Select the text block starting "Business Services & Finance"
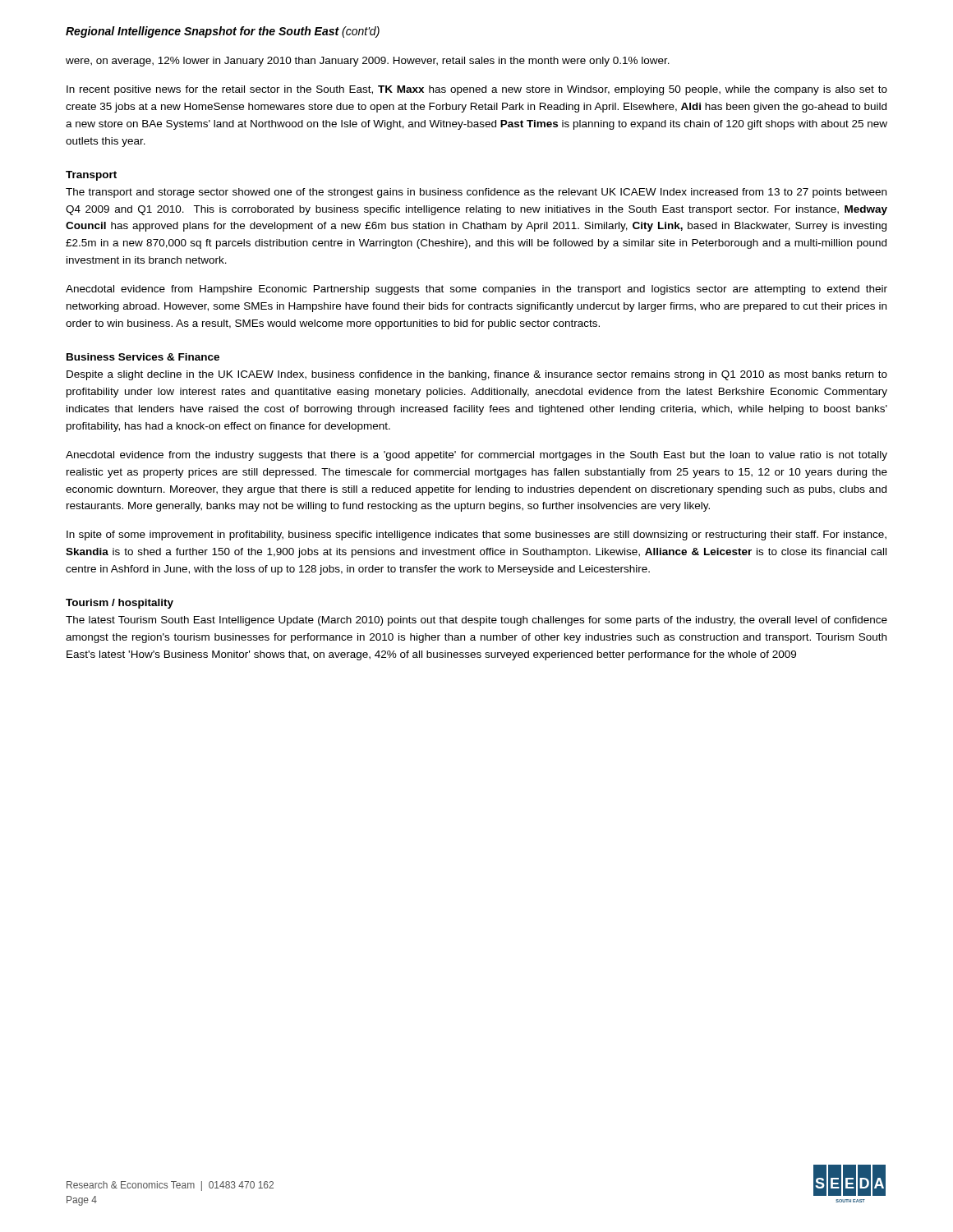Screen dimensions: 1232x953 (143, 357)
